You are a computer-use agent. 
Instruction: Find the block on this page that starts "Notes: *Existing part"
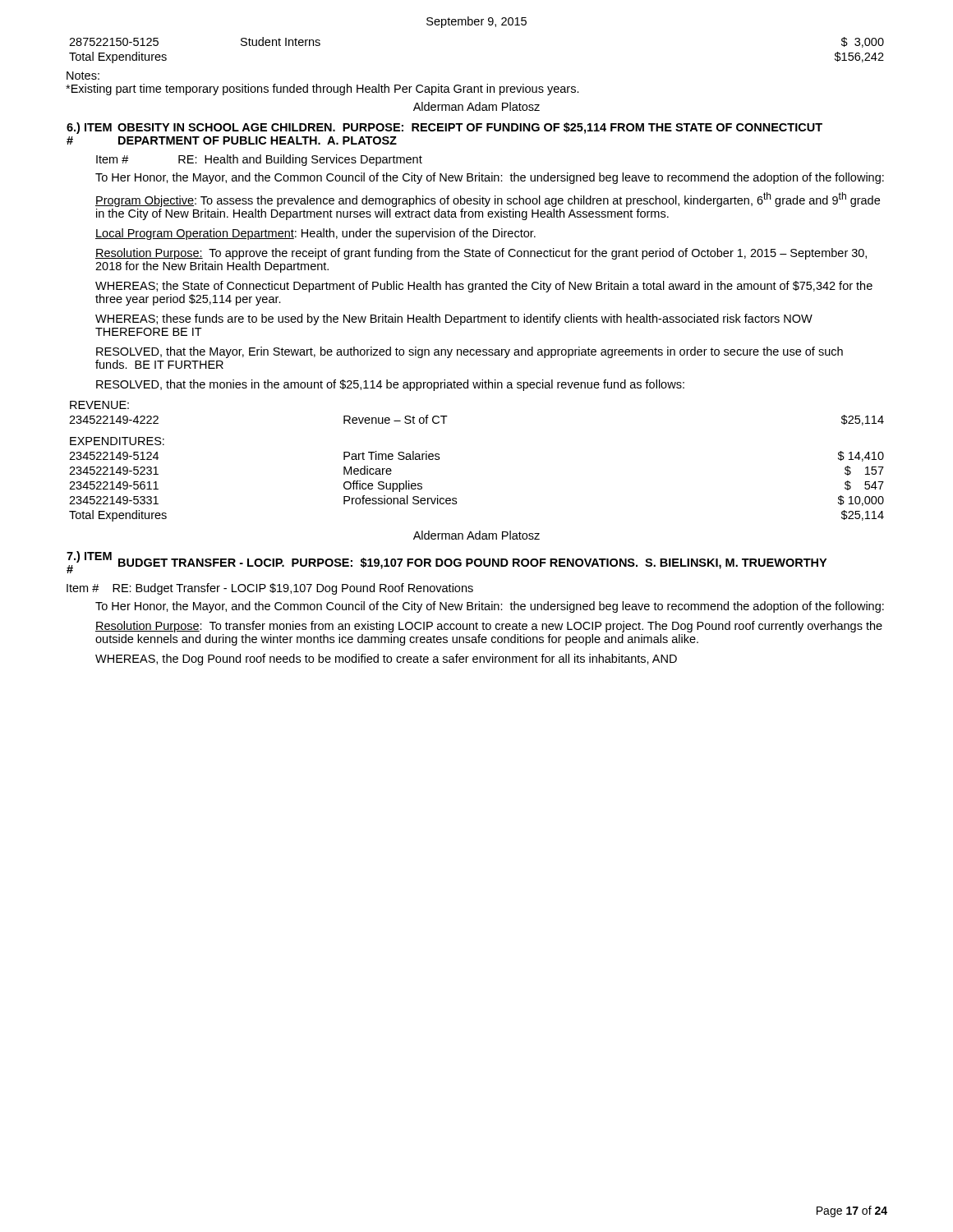pos(323,82)
